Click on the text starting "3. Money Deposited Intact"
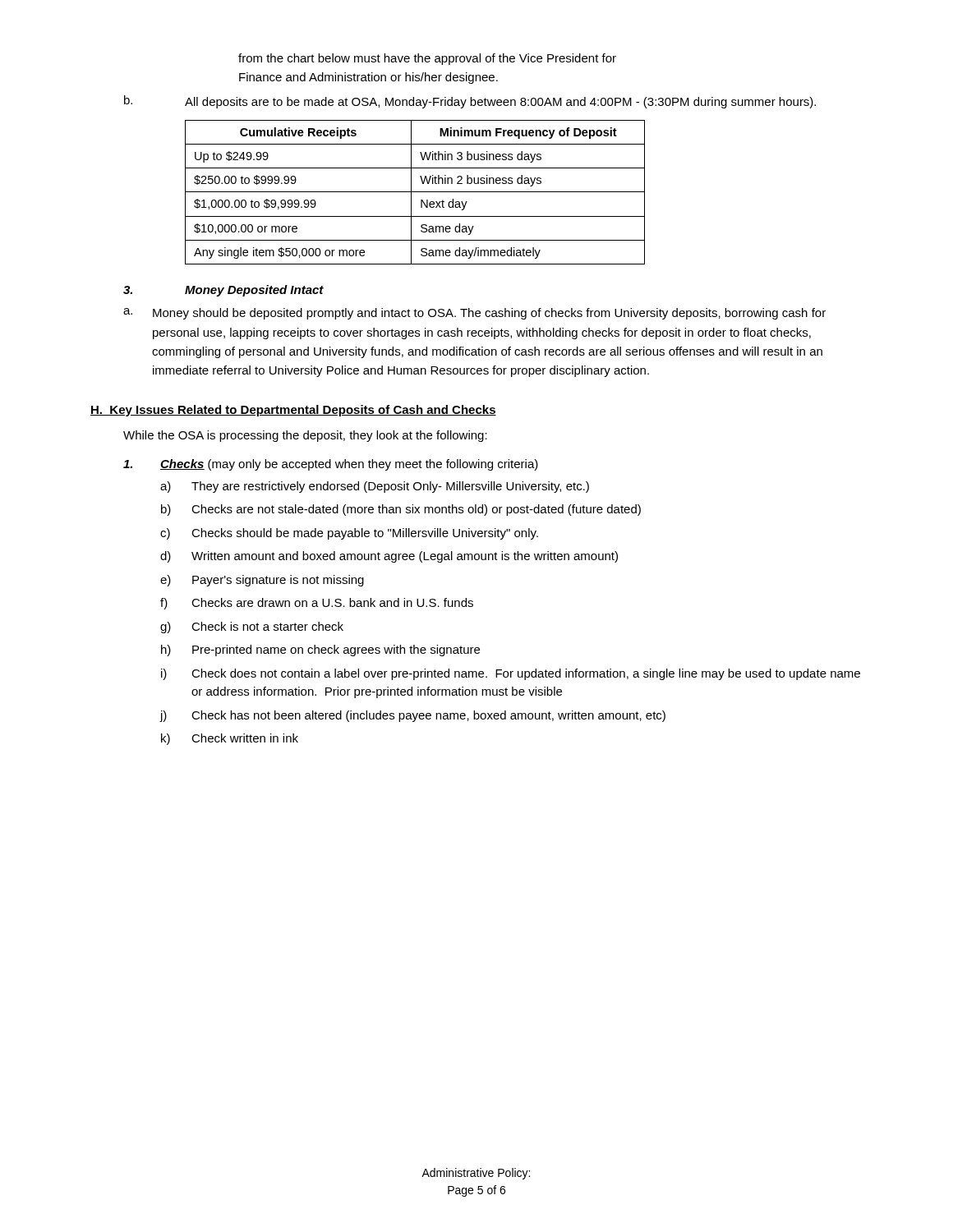 tap(207, 290)
